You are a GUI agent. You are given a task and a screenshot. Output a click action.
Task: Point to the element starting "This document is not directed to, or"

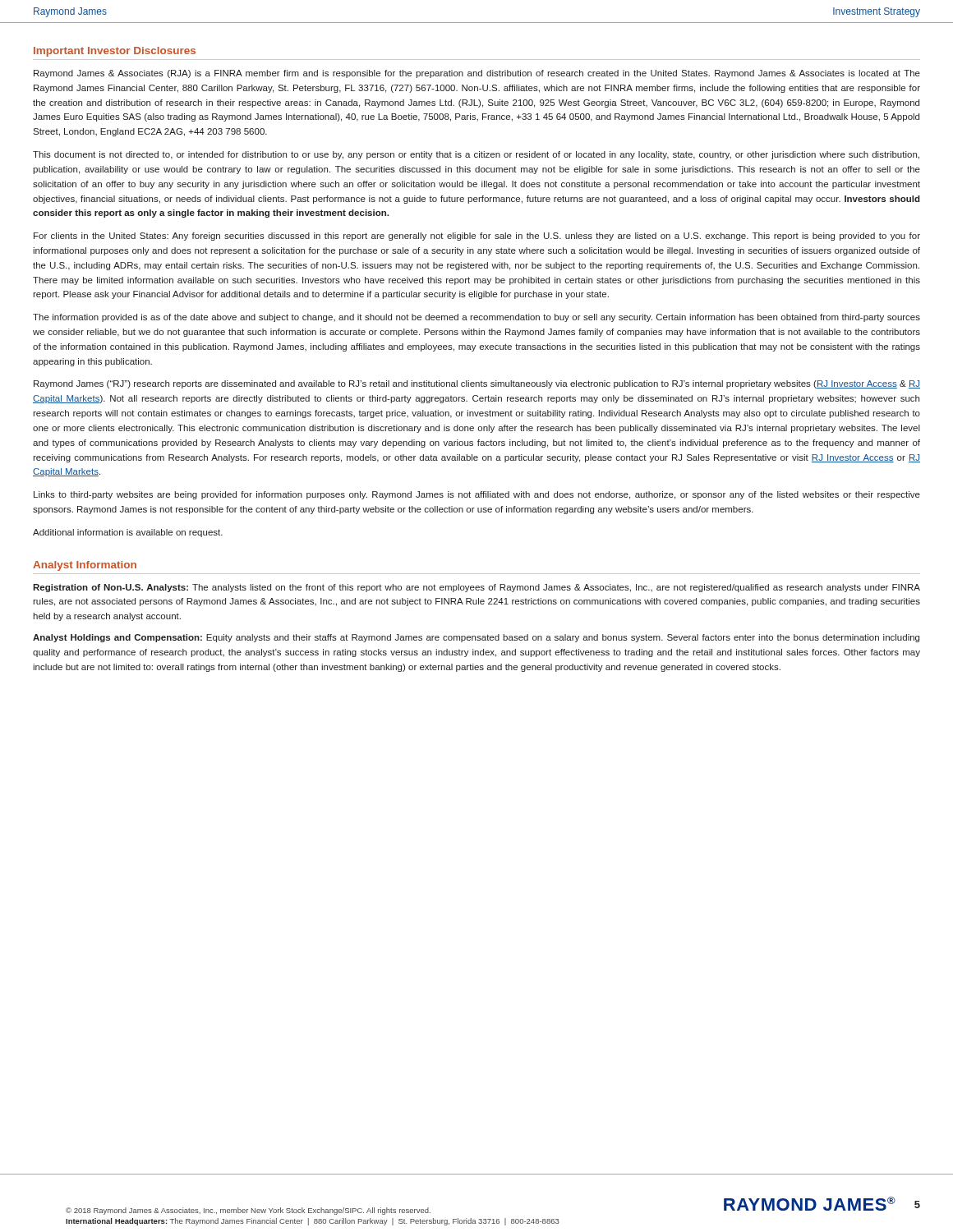(x=476, y=184)
